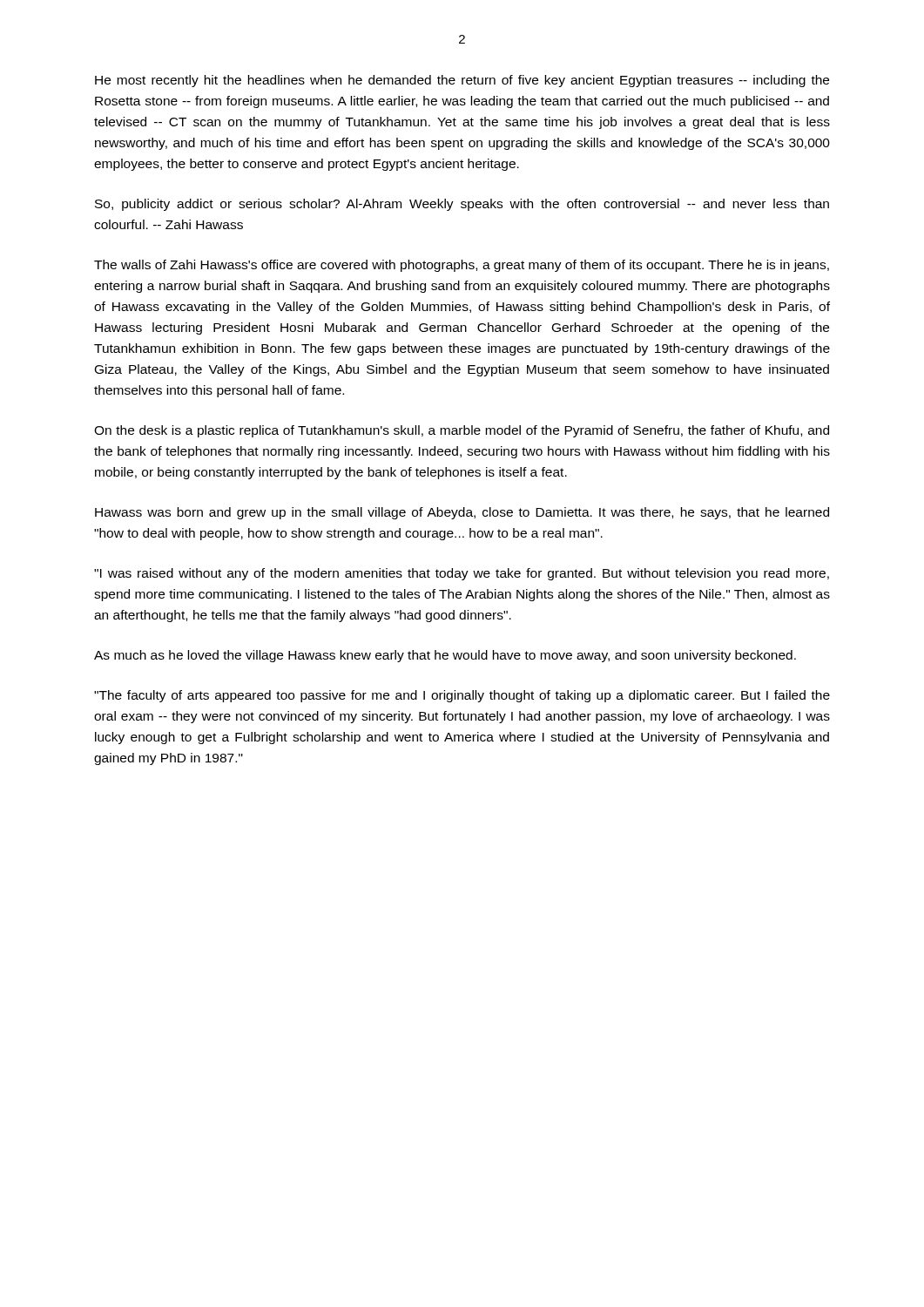Find the element starting "He most recently"

click(x=462, y=122)
